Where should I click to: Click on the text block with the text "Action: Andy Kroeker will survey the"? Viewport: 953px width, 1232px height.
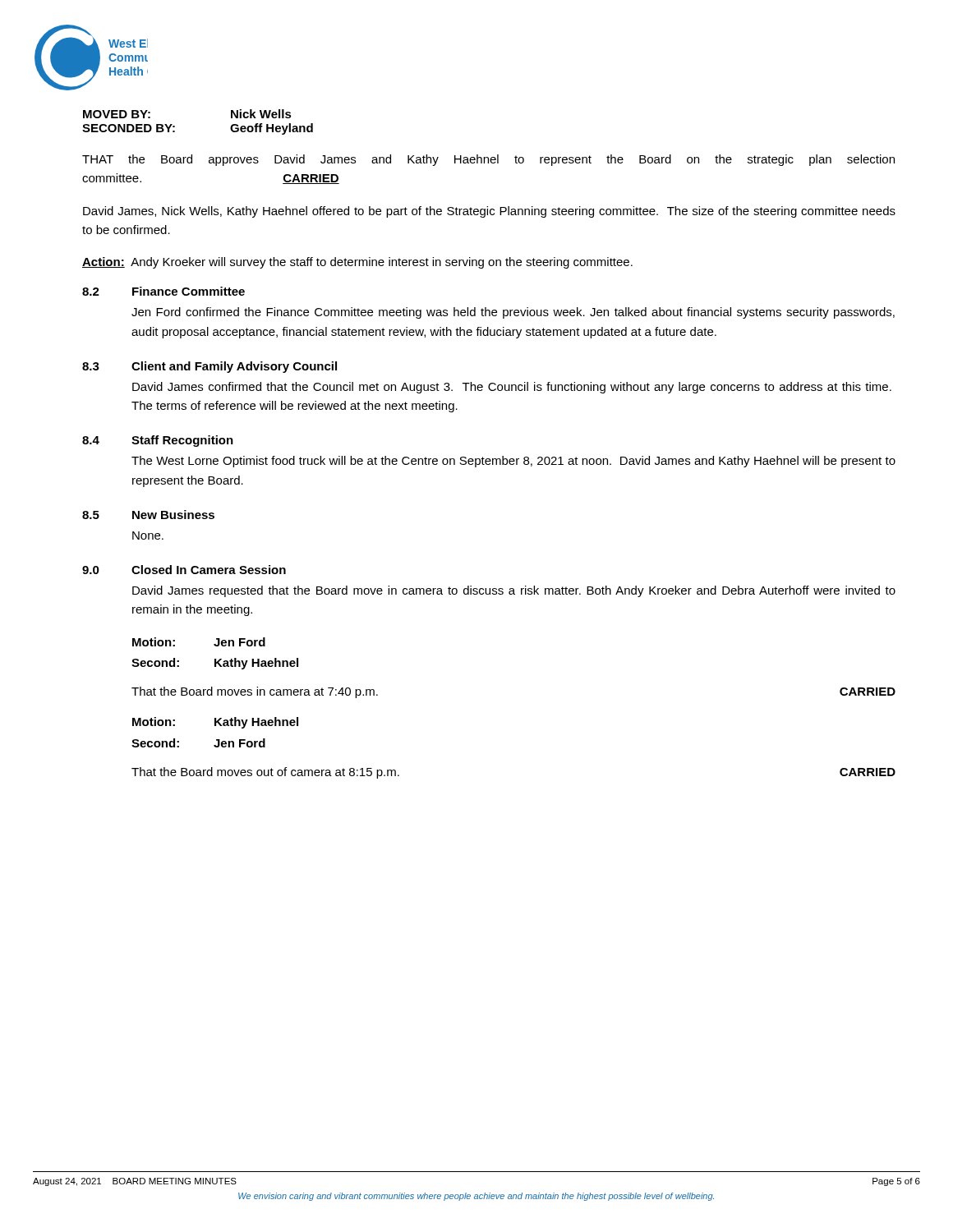point(358,262)
